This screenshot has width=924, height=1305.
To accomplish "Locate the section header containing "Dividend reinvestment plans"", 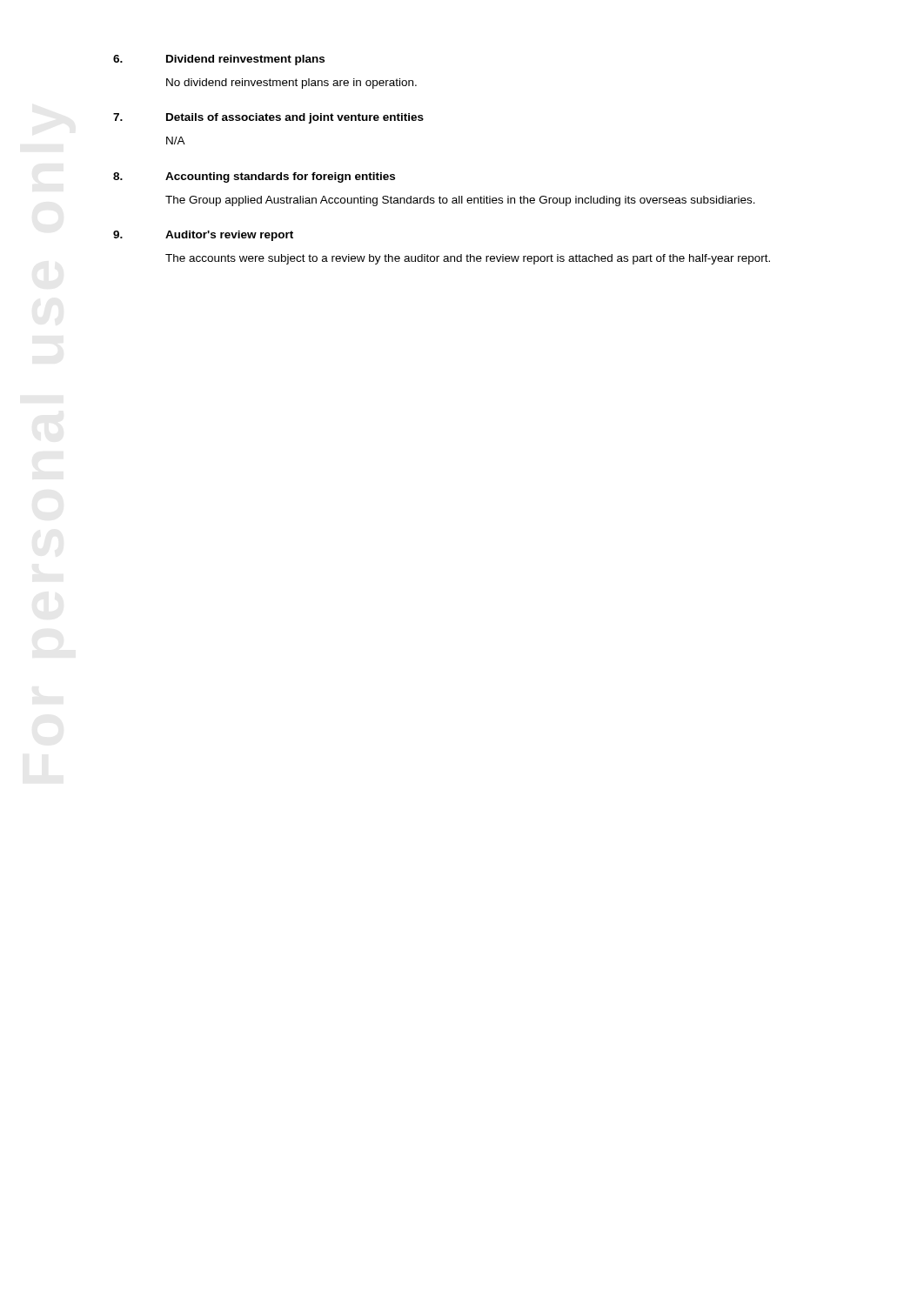I will click(245, 59).
